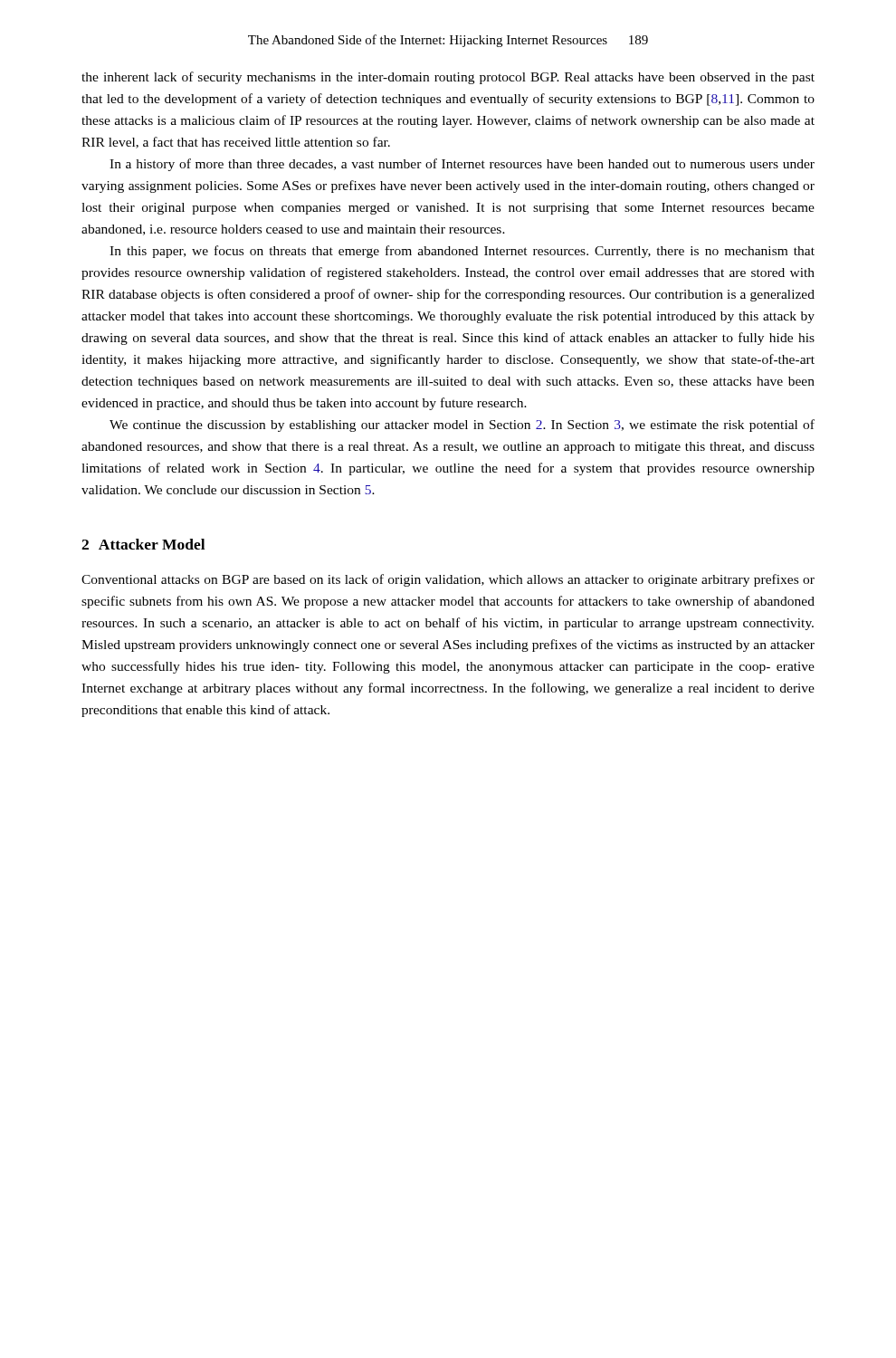Screen dimensions: 1358x896
Task: Locate the text block that reads "Conventional attacks on BGP are"
Action: pyautogui.click(x=448, y=645)
